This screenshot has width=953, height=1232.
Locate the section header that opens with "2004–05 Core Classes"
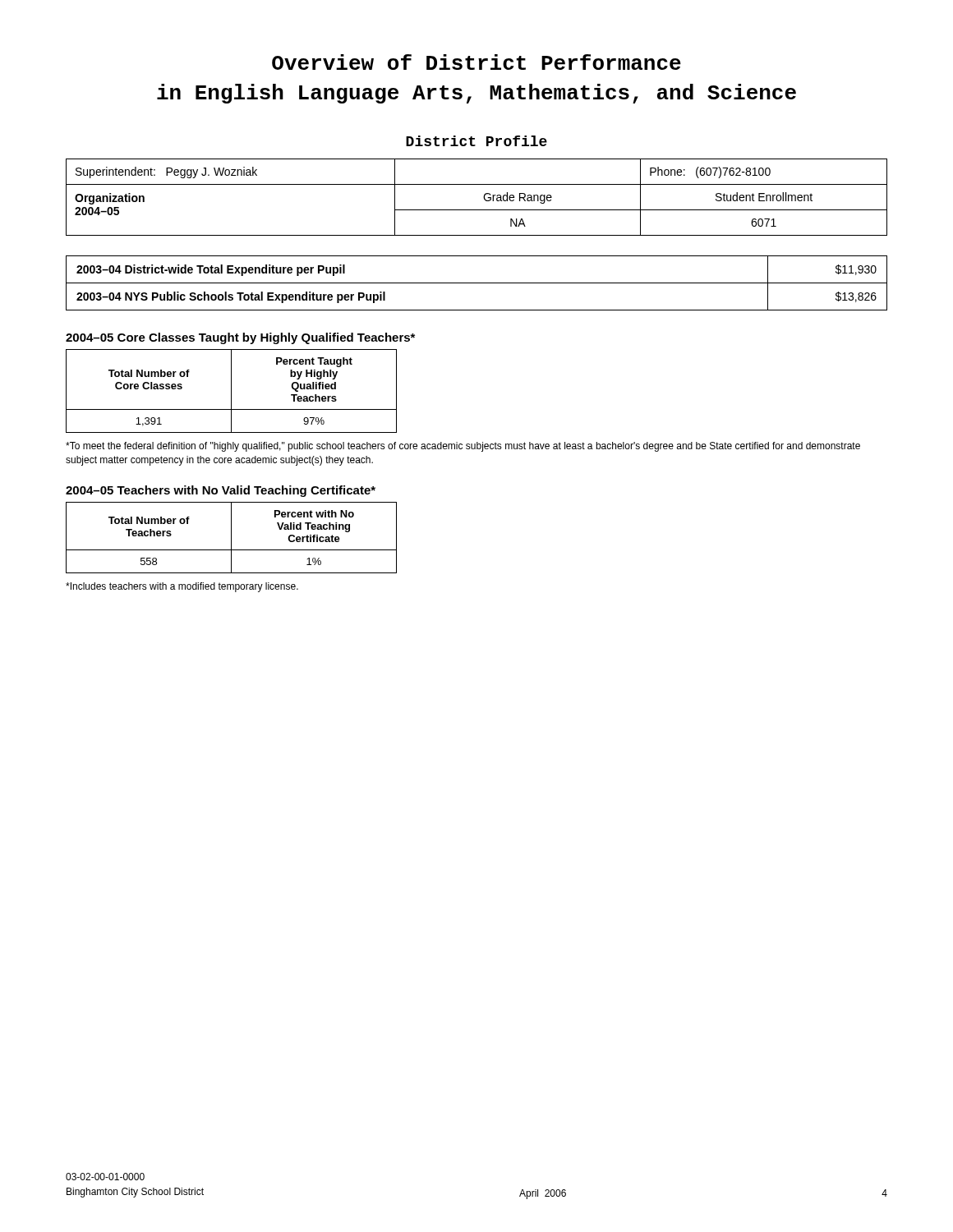(240, 337)
